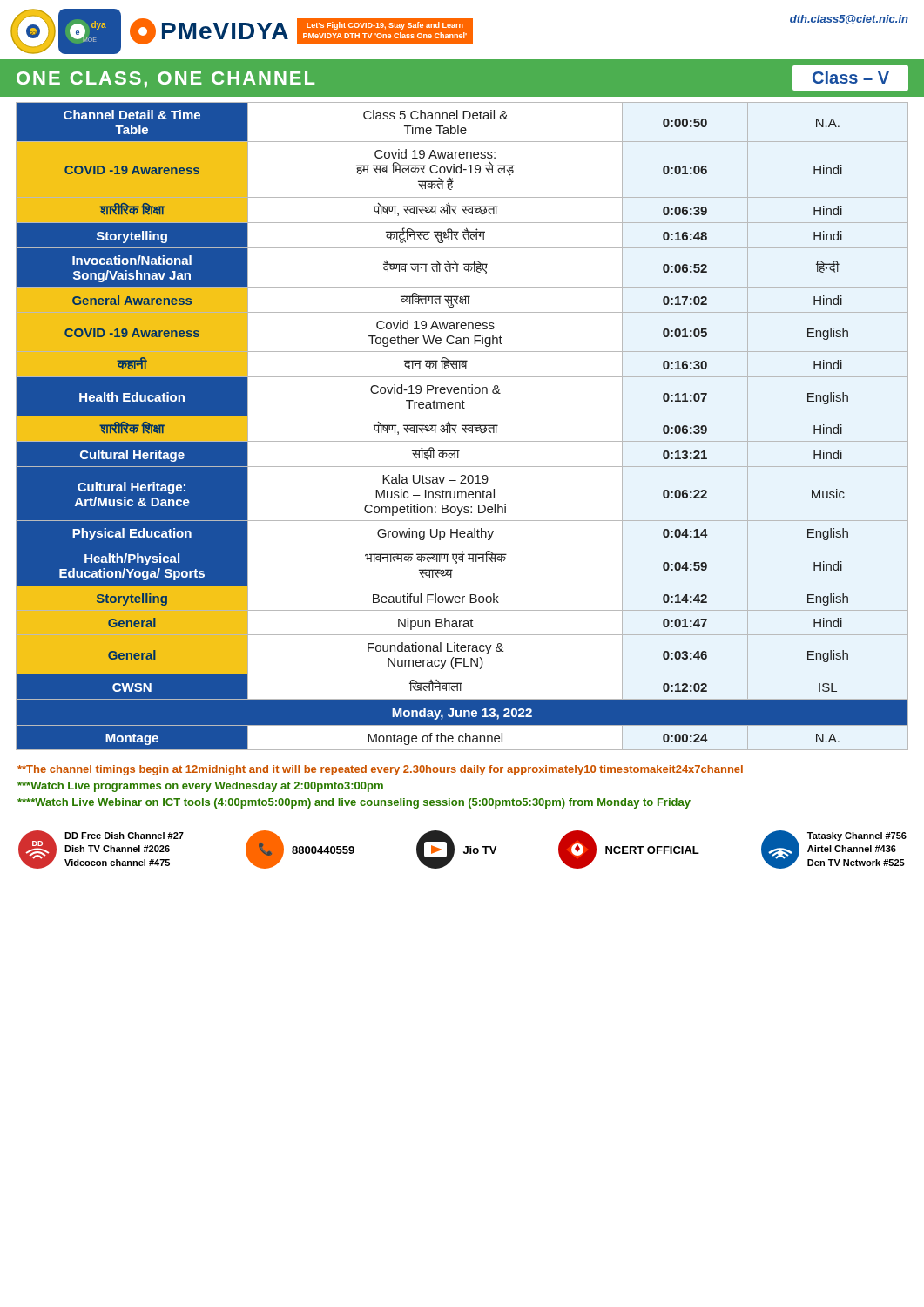Navigate to the text starting "ONE CLASS, ONE CHANNEL Class – V"
Screen dimensions: 1307x924
(161, 78)
